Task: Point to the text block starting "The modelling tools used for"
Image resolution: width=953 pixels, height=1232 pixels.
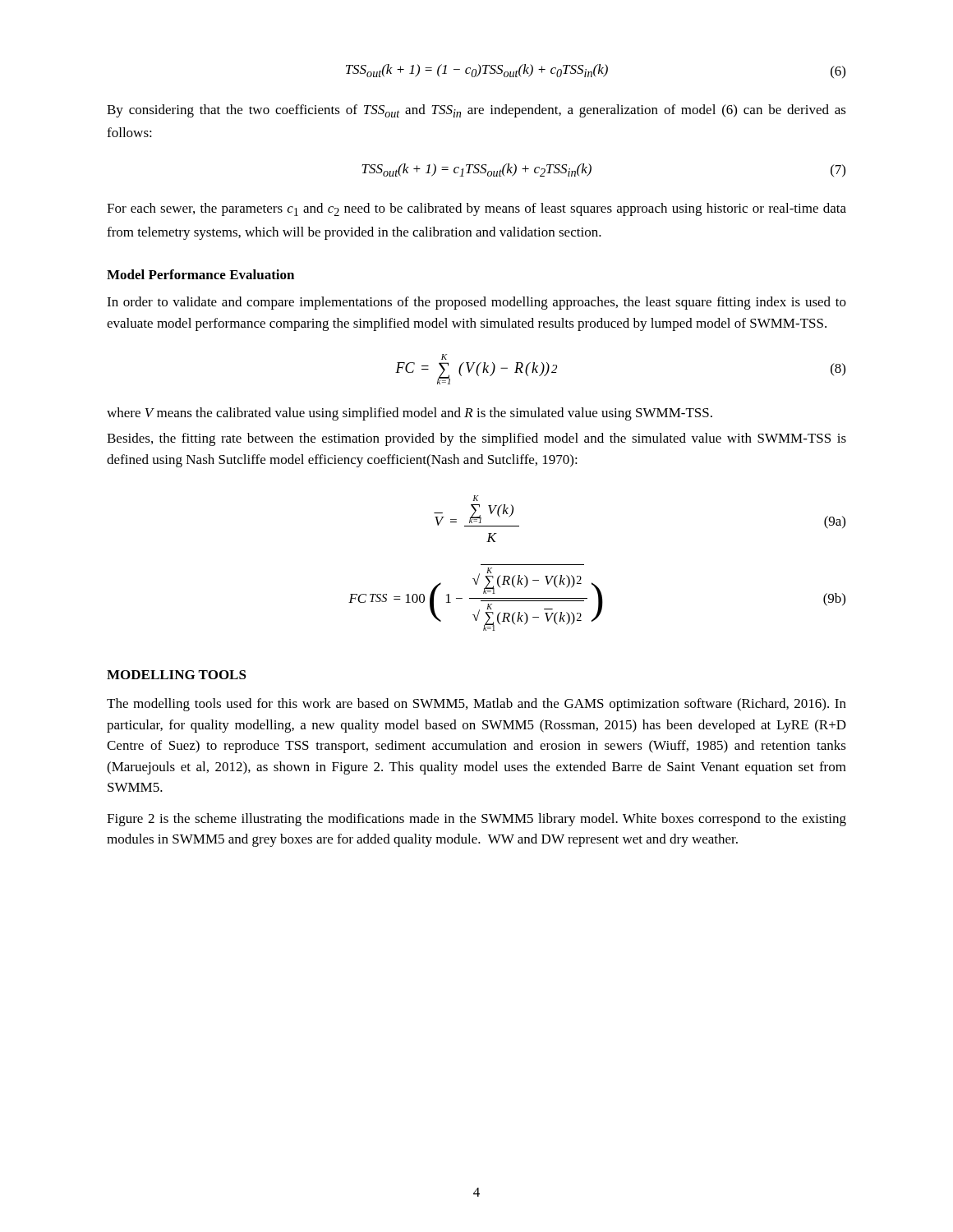Action: tap(476, 745)
